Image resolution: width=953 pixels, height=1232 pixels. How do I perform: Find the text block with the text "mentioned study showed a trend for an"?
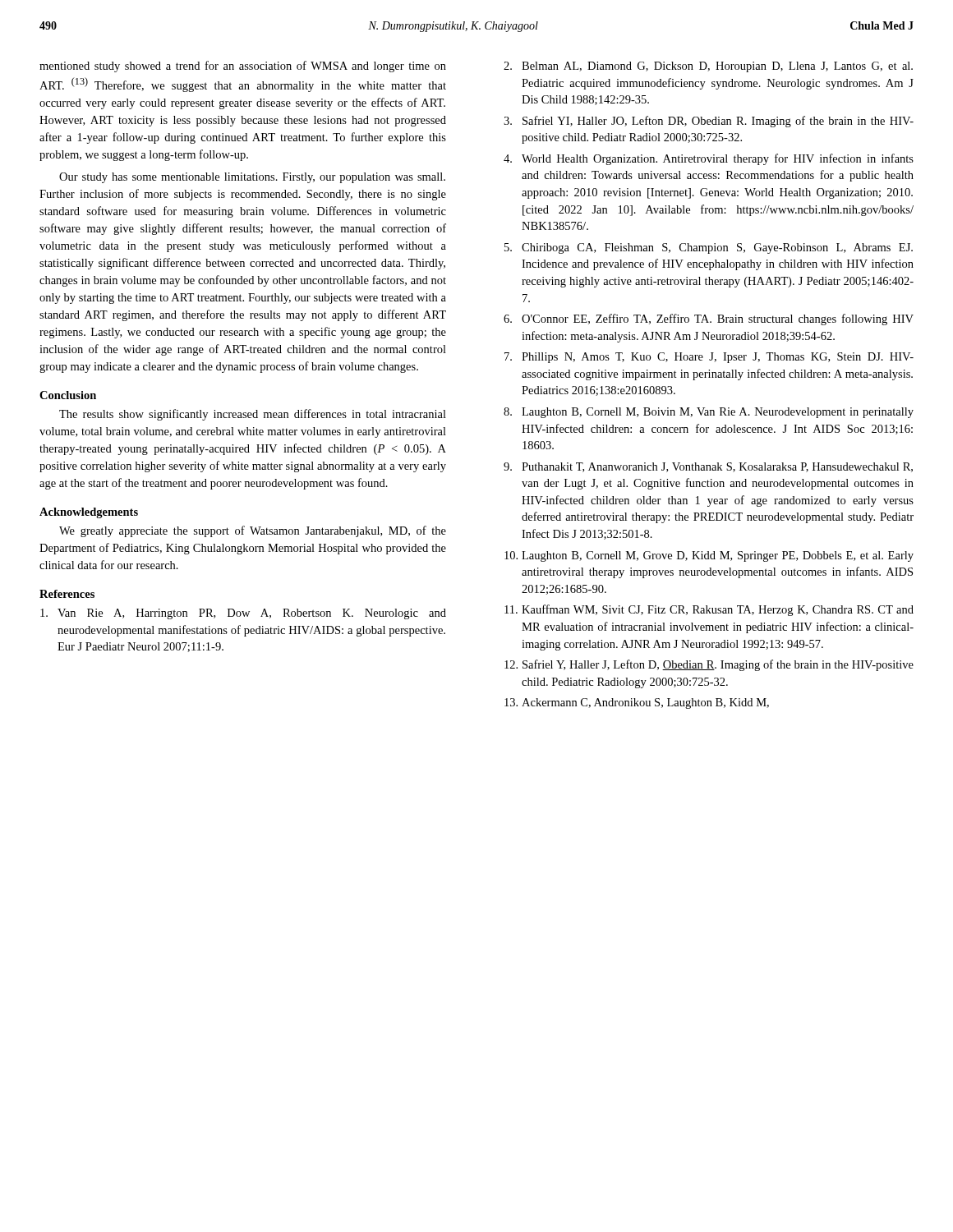[x=243, y=110]
